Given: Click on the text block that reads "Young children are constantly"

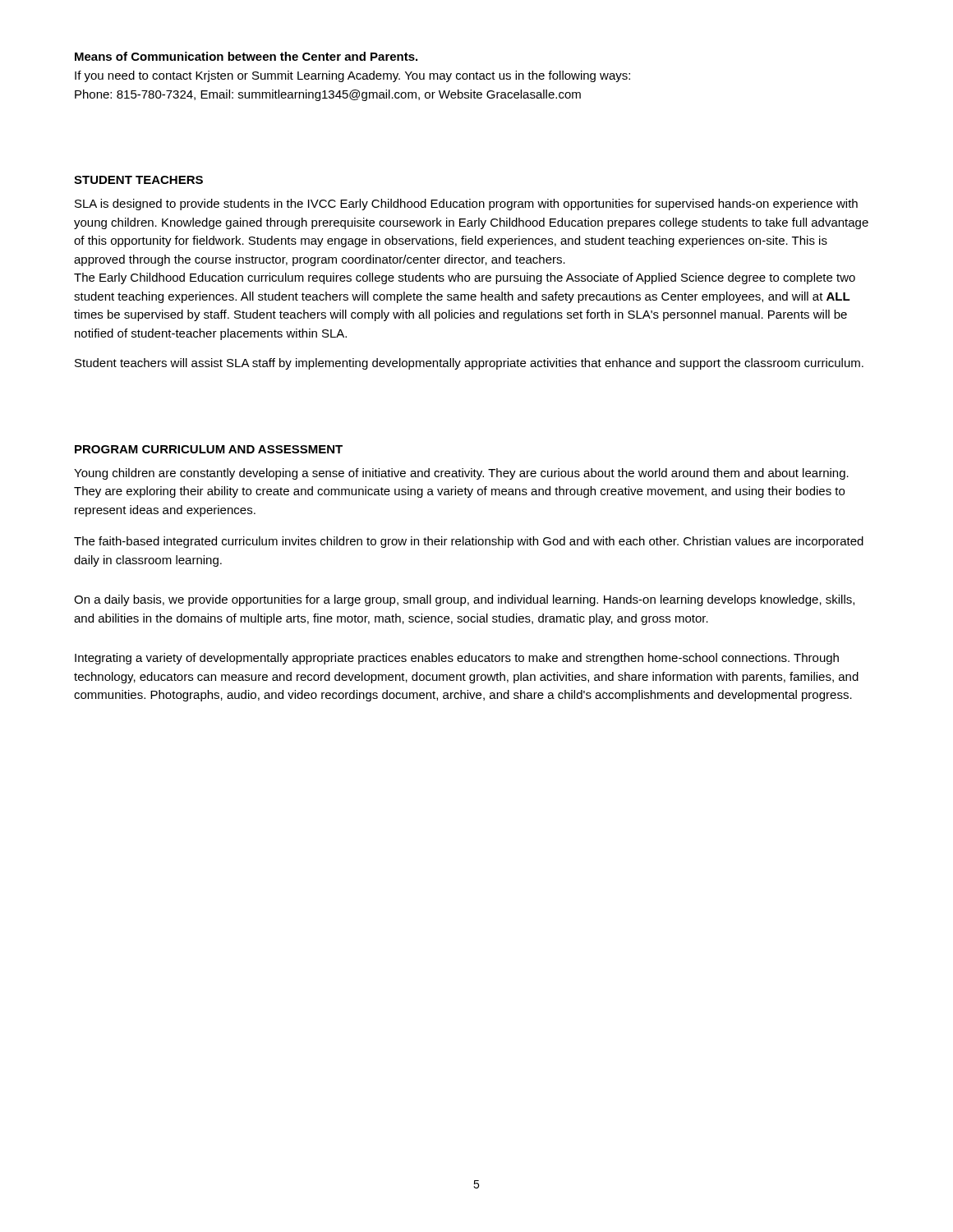Looking at the screenshot, I should [462, 491].
